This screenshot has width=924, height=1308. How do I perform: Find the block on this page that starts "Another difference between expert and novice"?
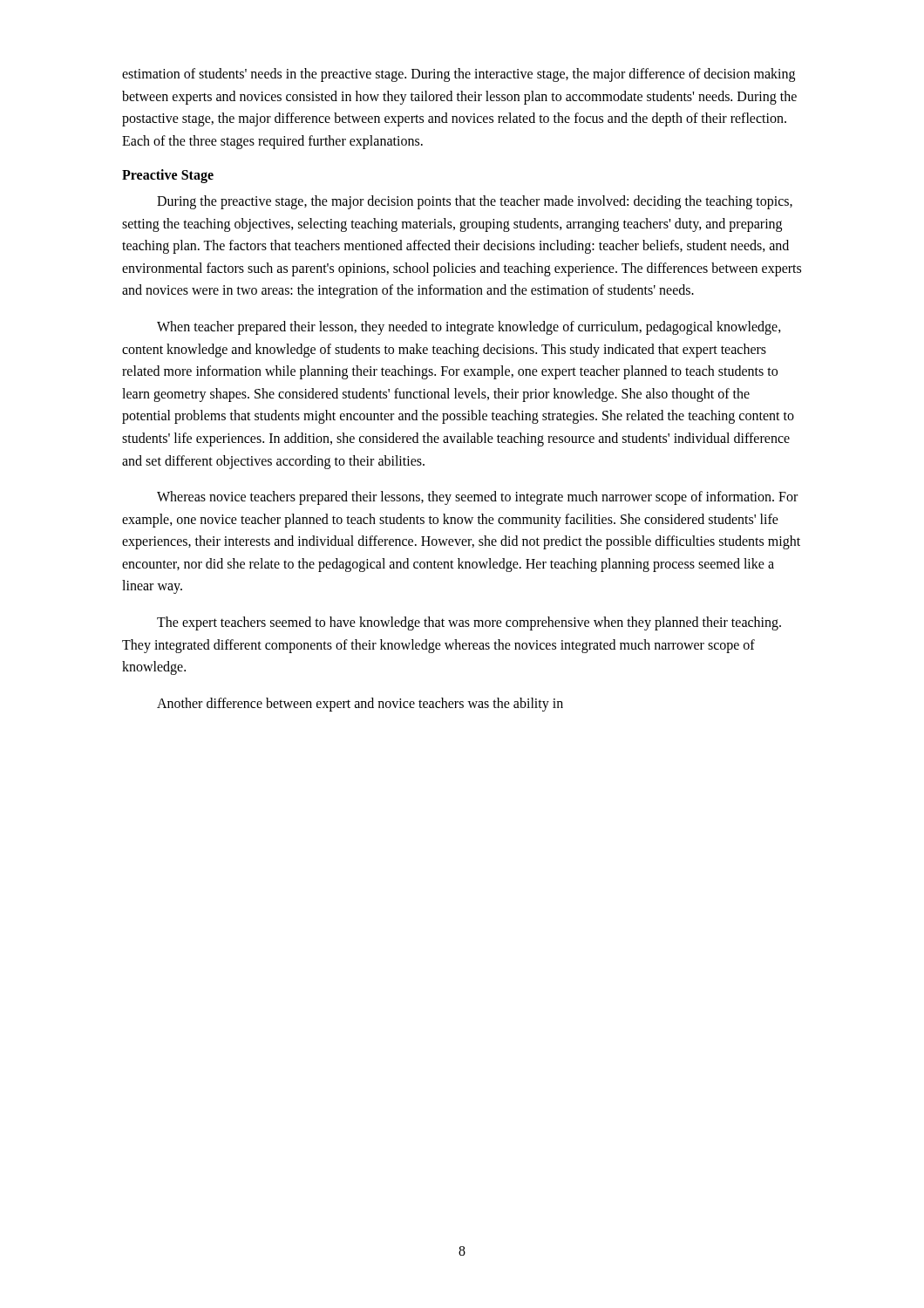pyautogui.click(x=462, y=703)
